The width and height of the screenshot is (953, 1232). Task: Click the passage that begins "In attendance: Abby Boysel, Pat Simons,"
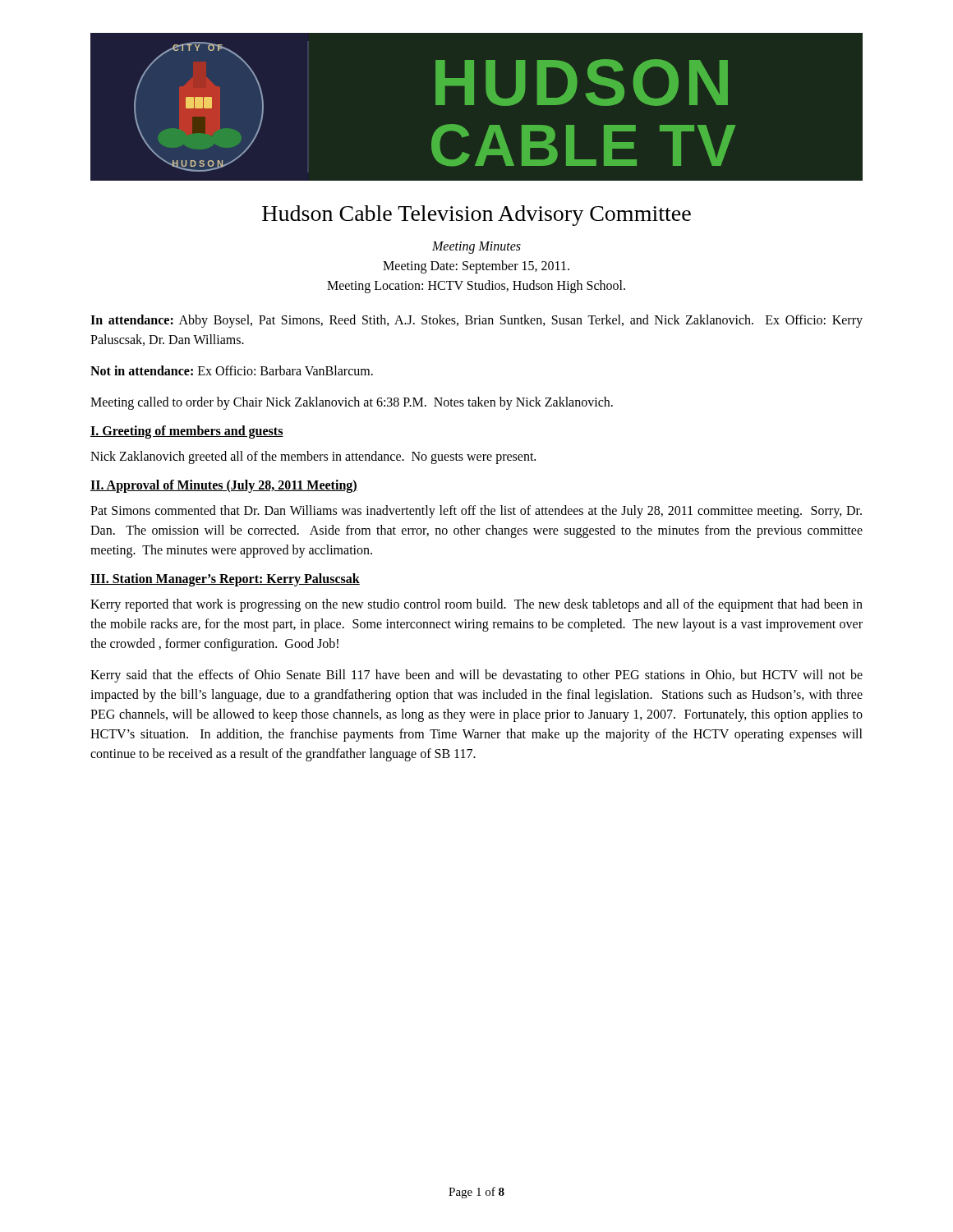coord(476,330)
